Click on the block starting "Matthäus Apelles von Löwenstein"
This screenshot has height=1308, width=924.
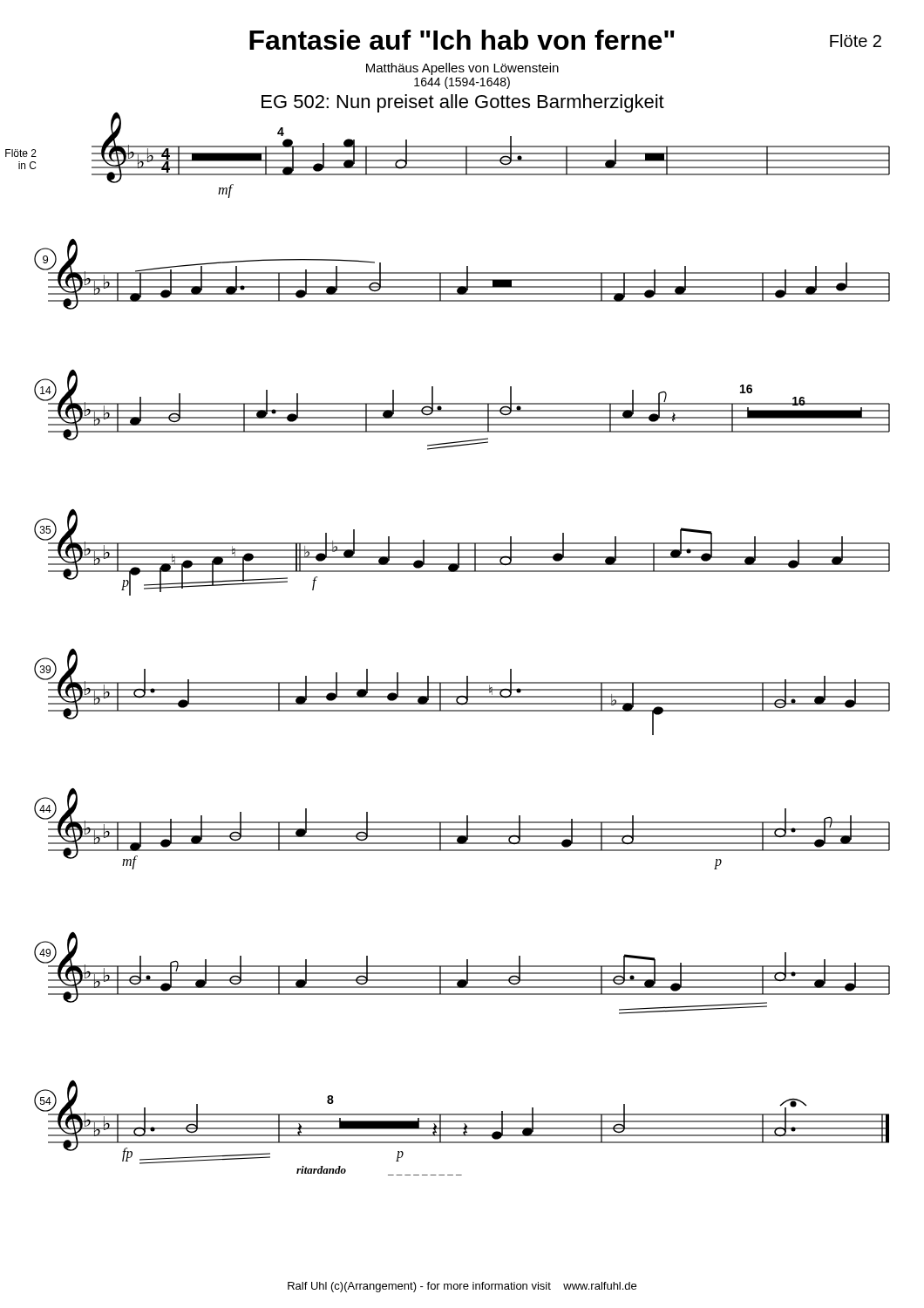tap(462, 68)
